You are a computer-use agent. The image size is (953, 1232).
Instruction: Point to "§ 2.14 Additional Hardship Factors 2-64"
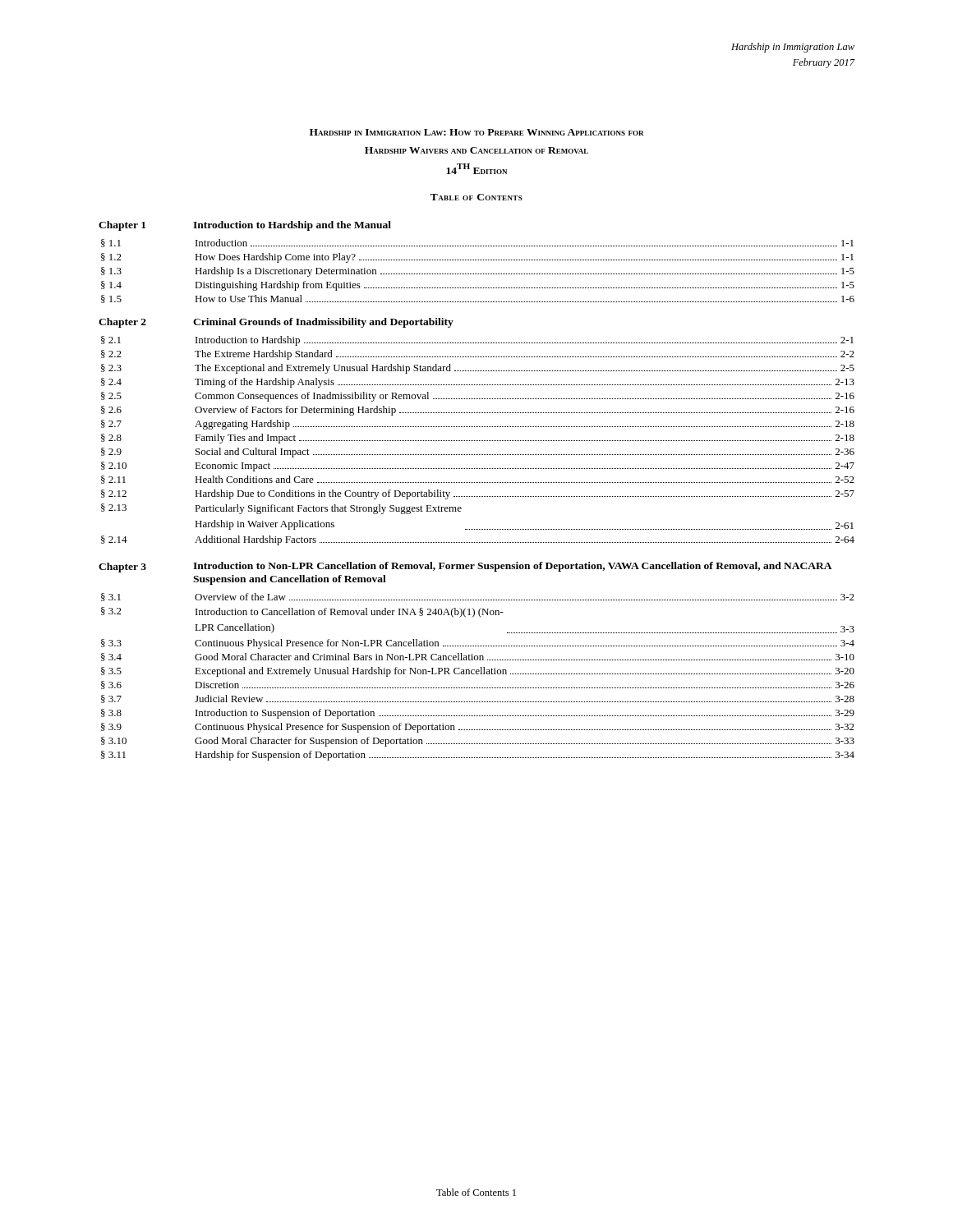(476, 540)
